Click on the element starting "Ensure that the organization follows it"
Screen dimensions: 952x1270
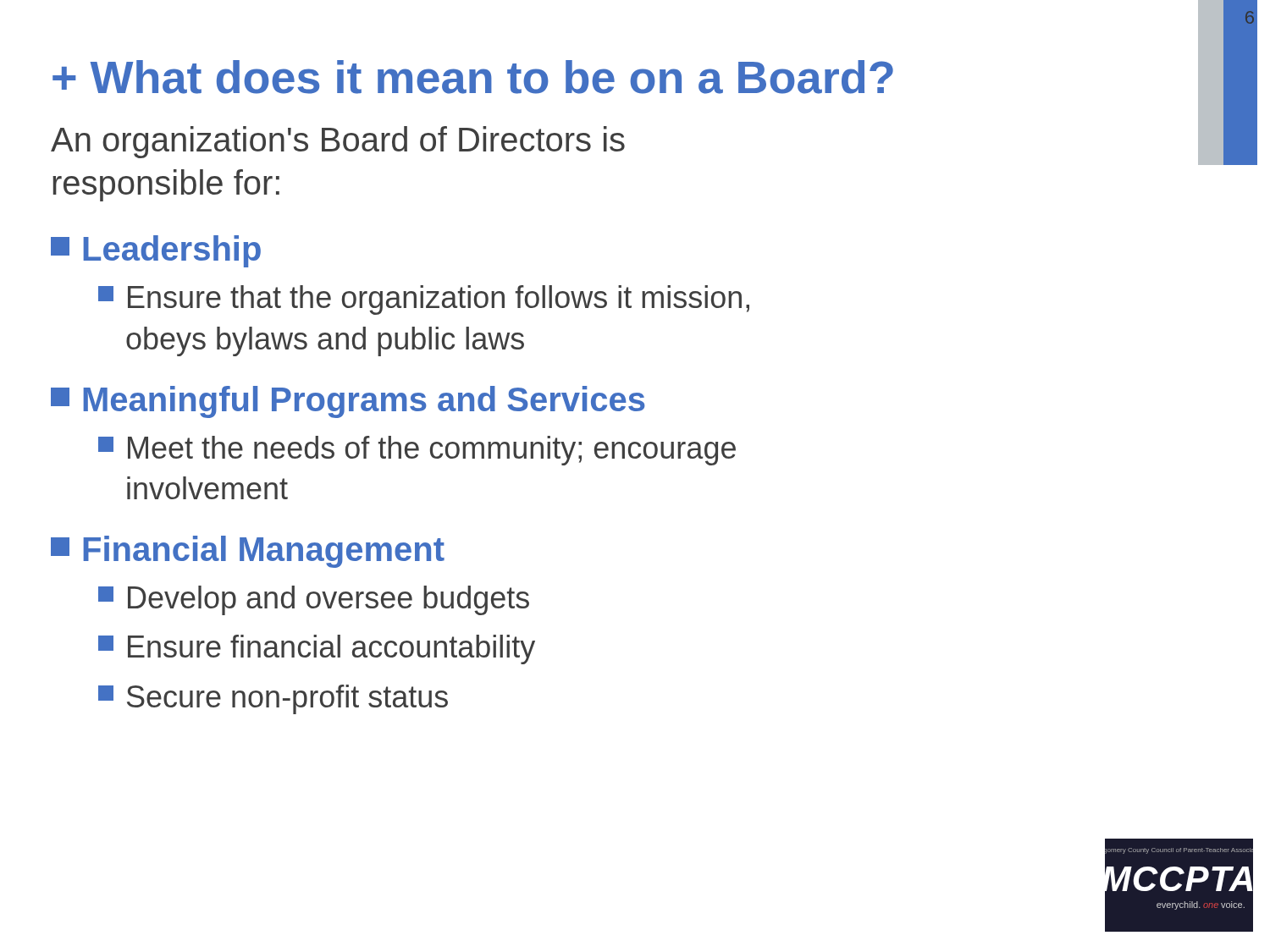click(425, 319)
